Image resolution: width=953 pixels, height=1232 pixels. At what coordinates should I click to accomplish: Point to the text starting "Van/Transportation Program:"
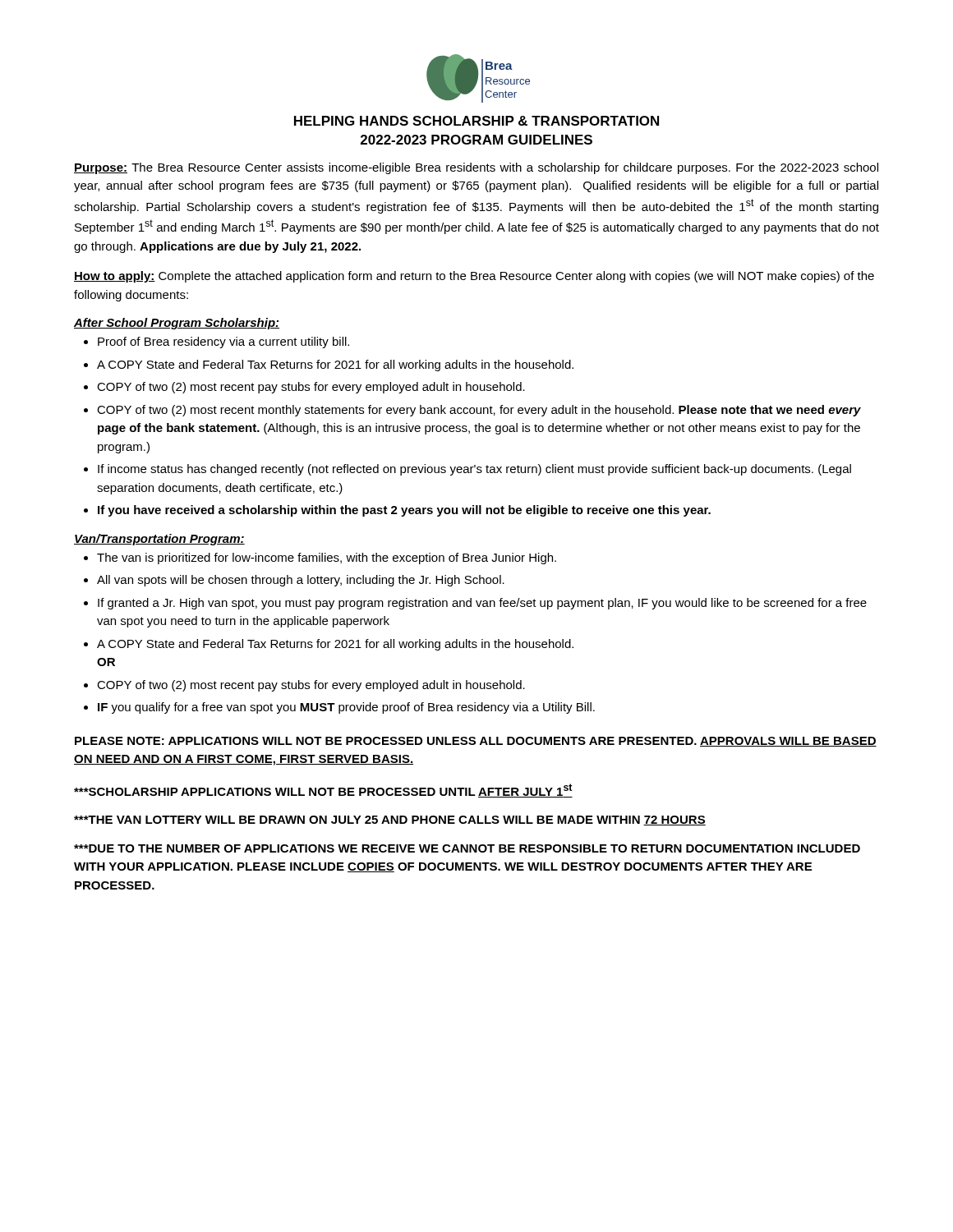[159, 540]
